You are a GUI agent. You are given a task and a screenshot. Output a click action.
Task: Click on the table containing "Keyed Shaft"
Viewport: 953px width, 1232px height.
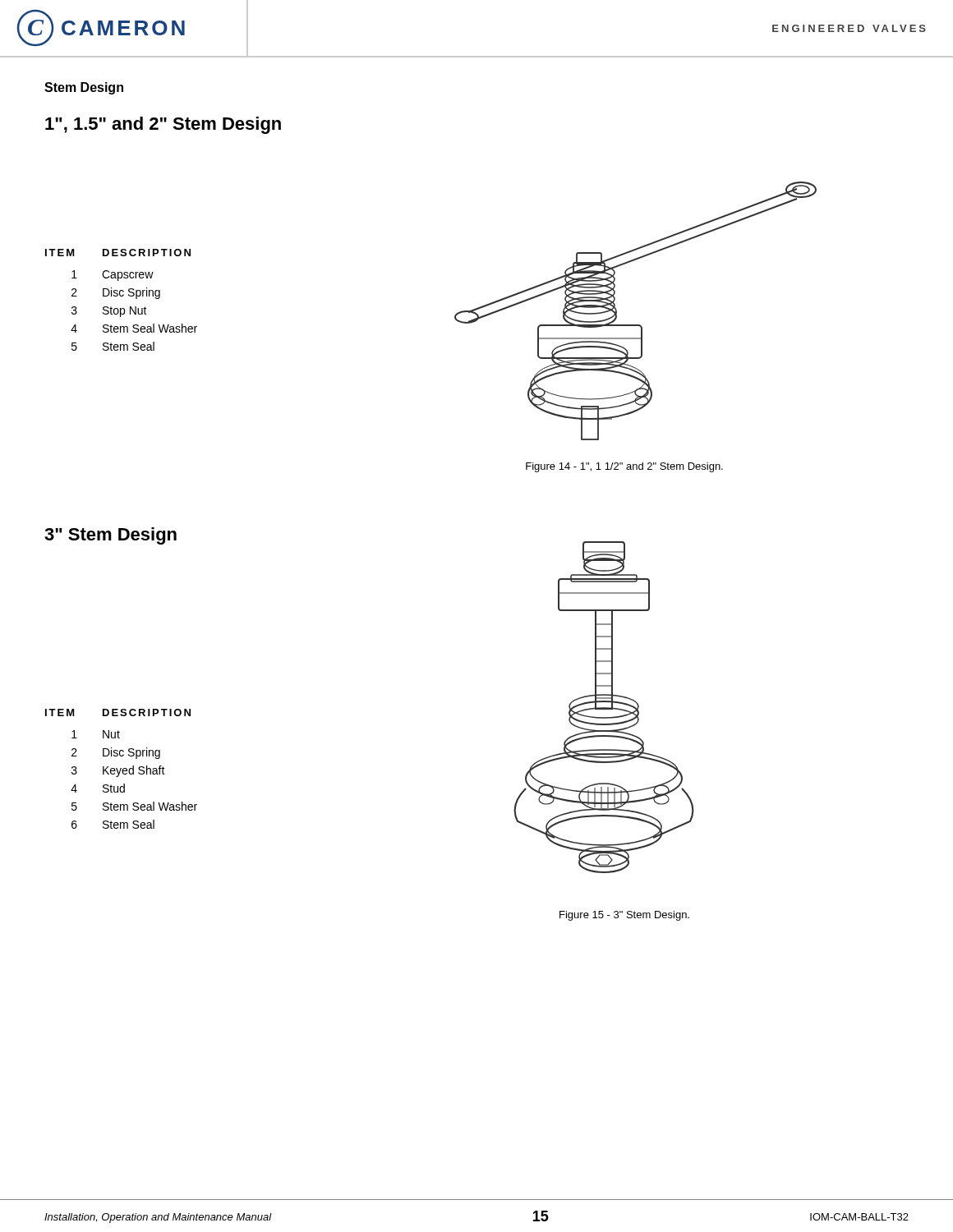pos(133,770)
